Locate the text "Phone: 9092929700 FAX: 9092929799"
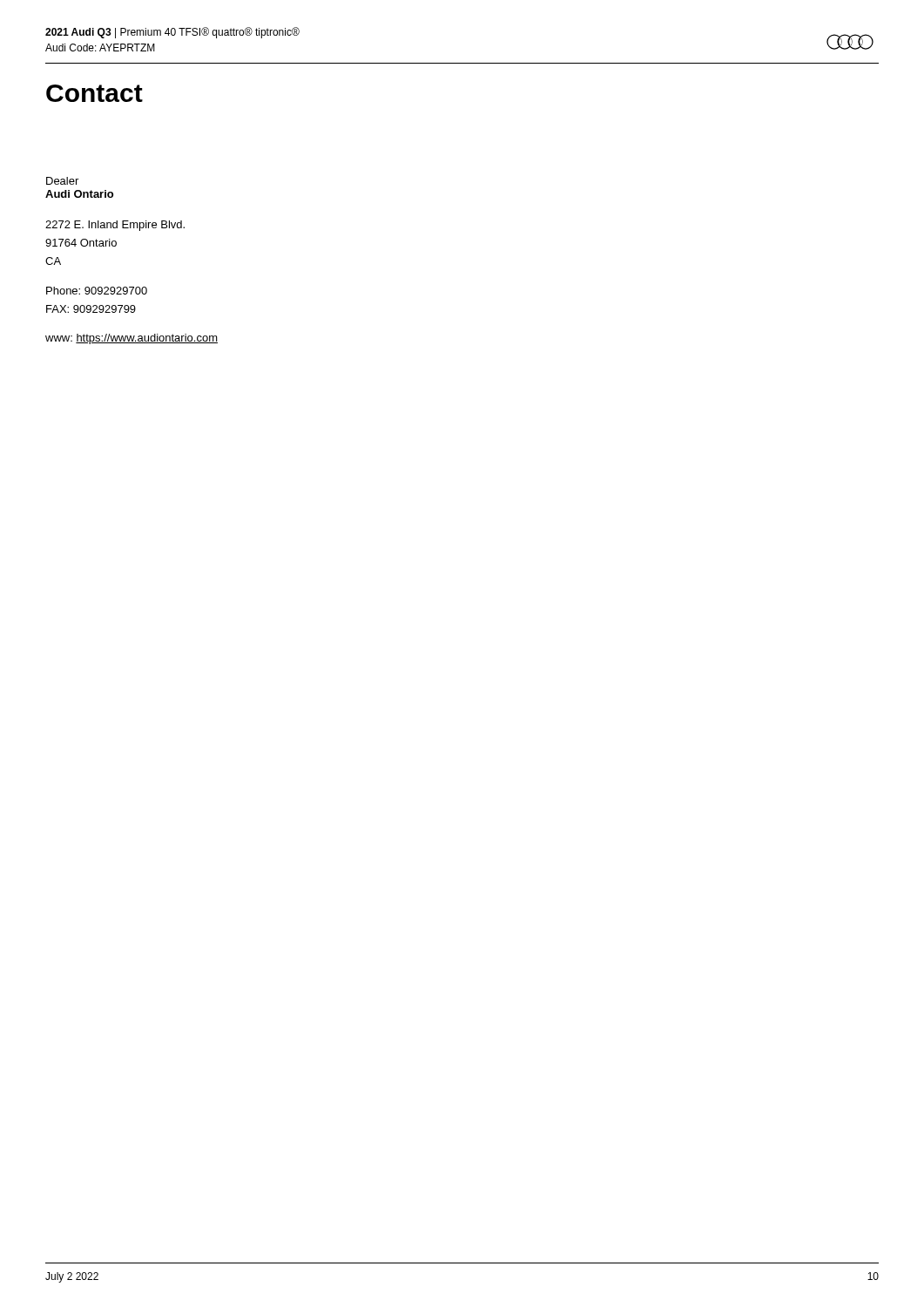 pyautogui.click(x=96, y=300)
